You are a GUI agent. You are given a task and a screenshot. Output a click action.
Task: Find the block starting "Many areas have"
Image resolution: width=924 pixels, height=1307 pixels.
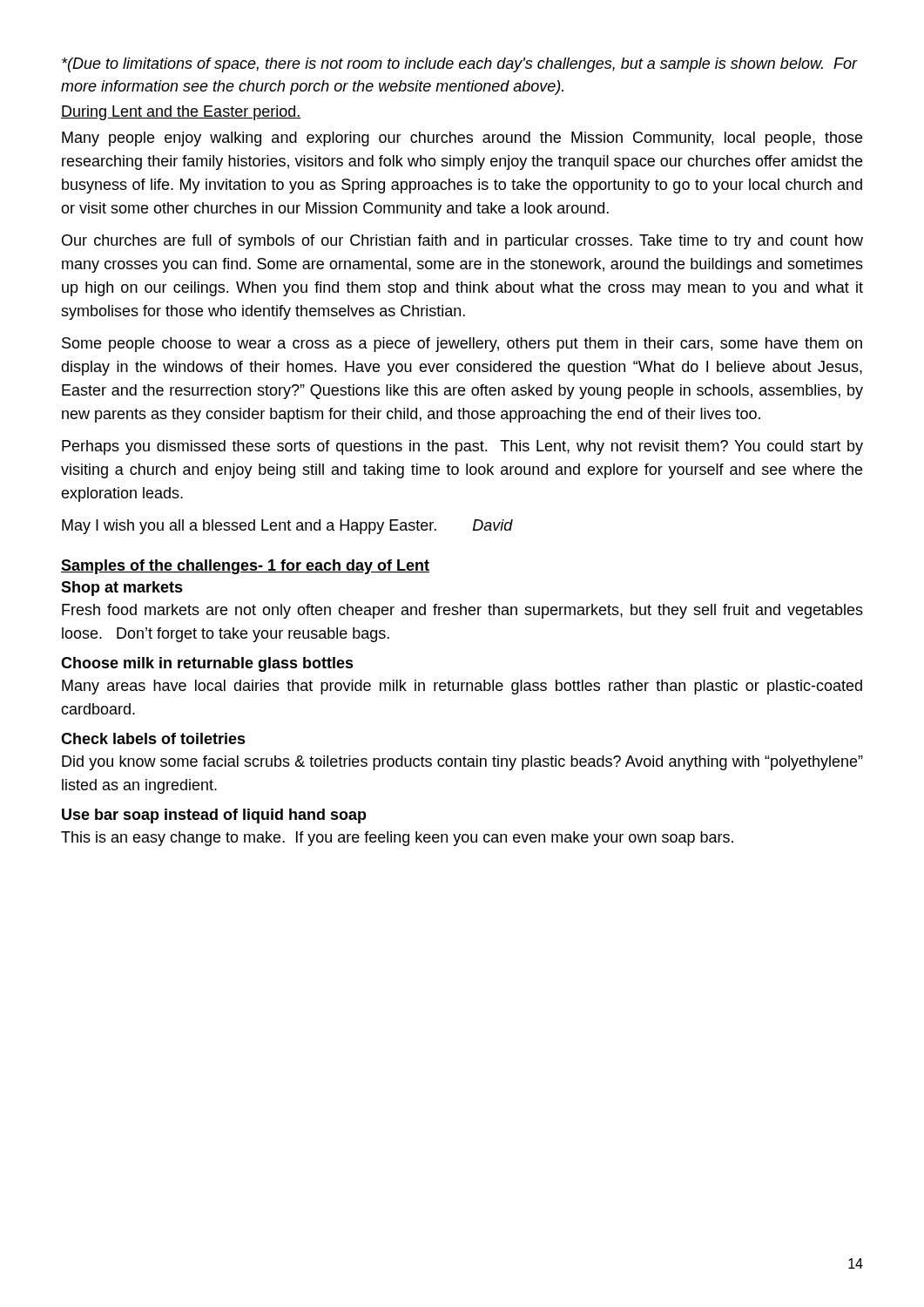click(462, 698)
